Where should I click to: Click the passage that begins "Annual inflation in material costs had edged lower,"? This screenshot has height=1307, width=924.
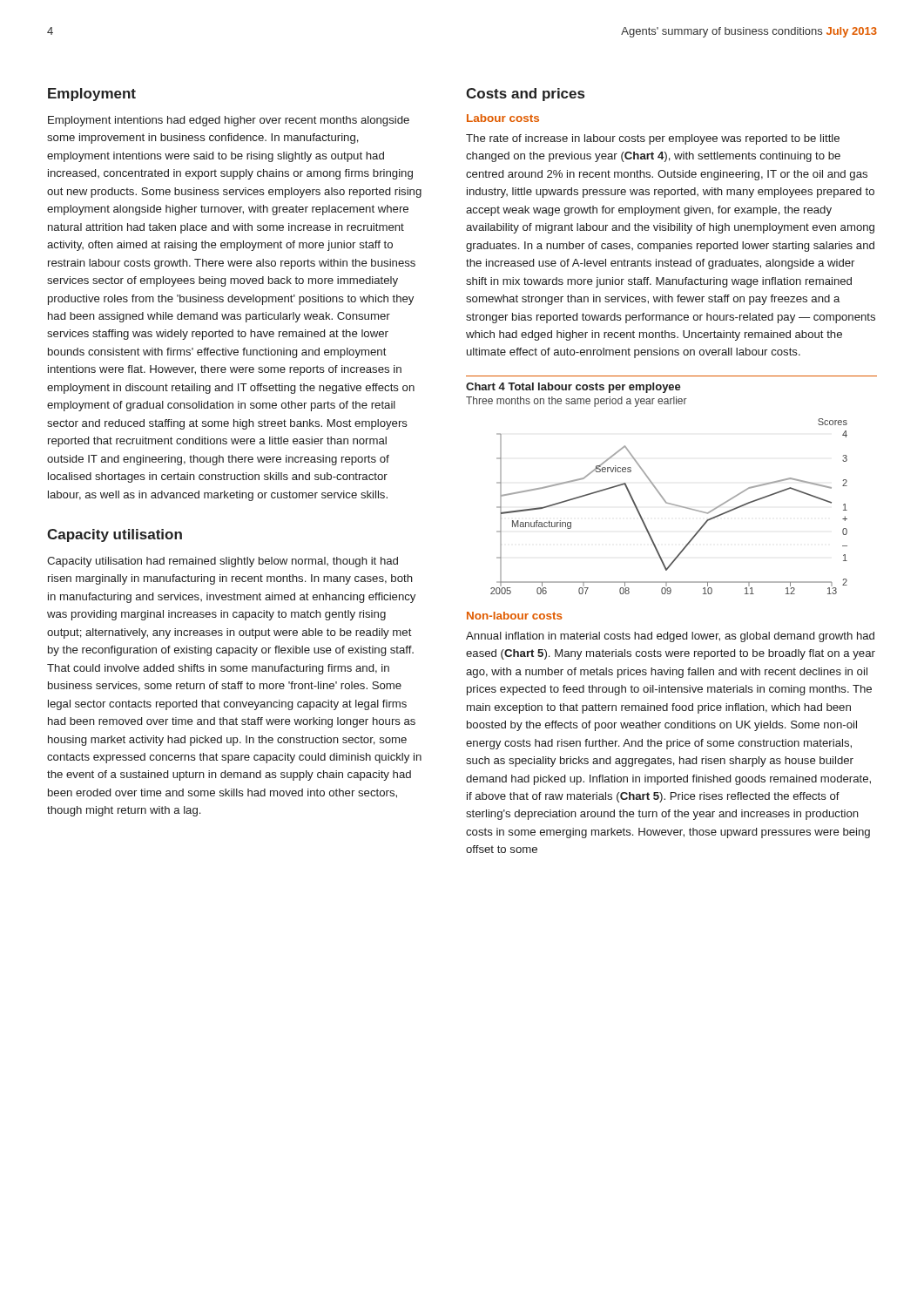coord(671,743)
